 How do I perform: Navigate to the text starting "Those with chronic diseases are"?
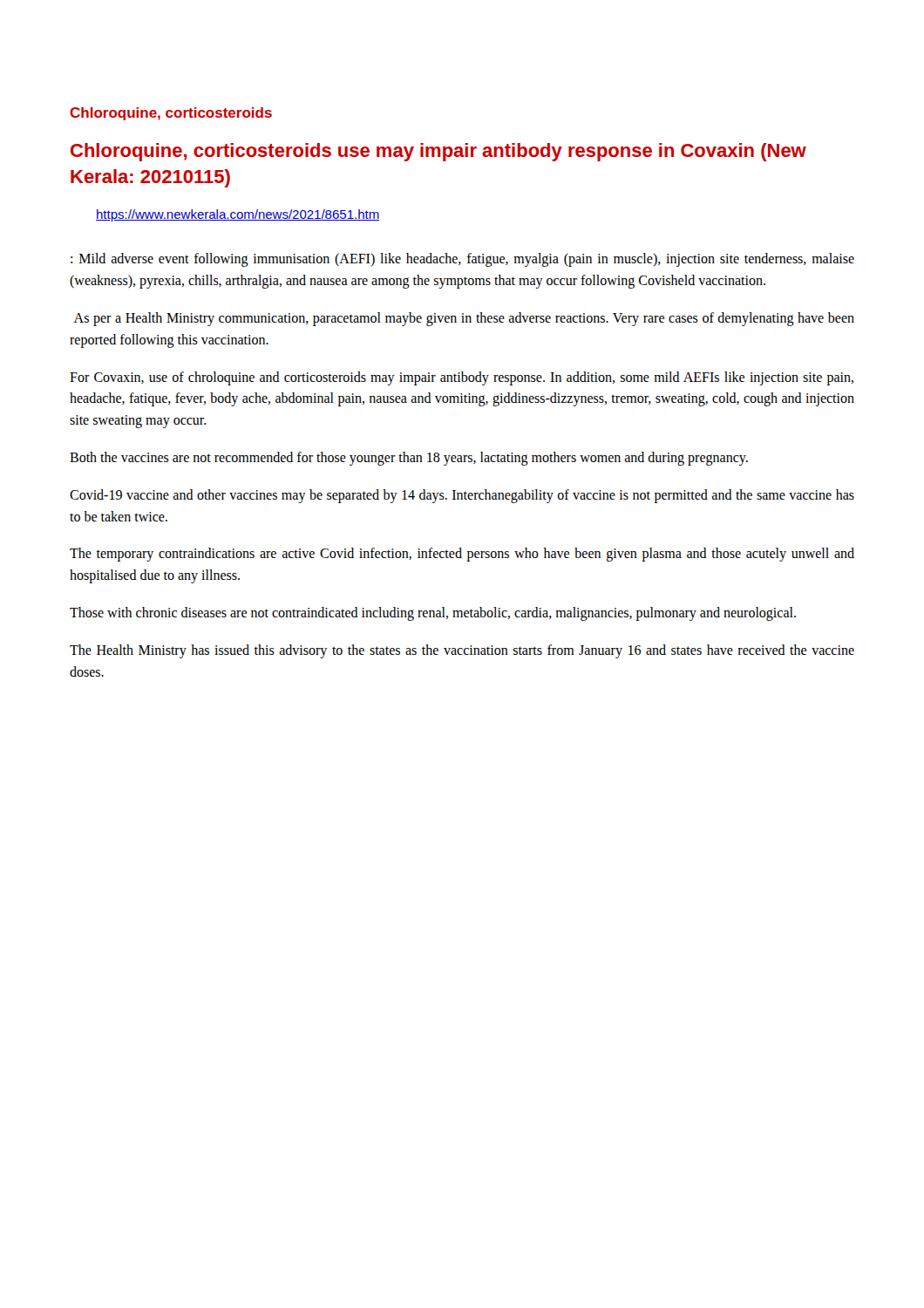point(433,613)
